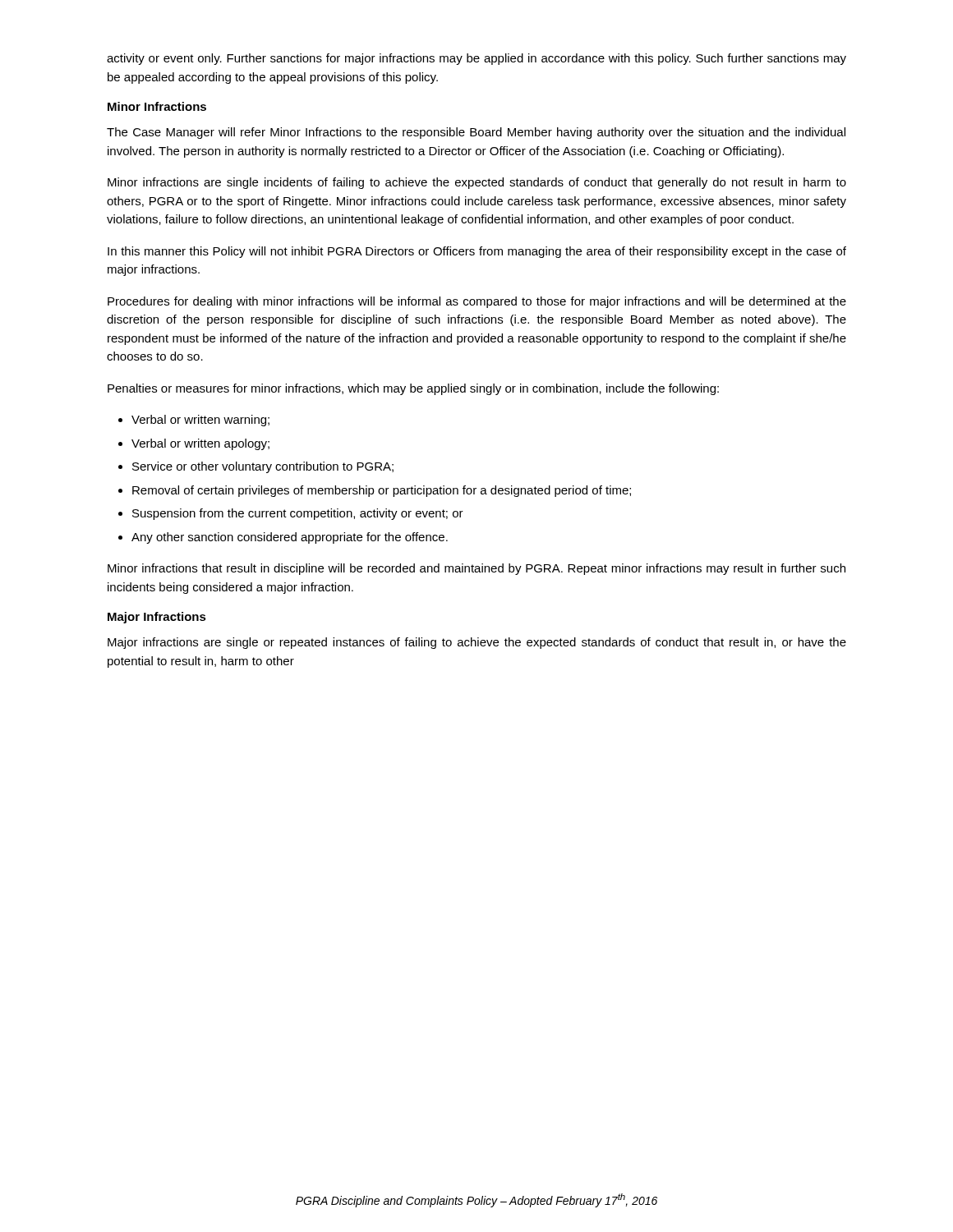
Task: Point to the passage starting "Procedures for dealing with"
Action: tap(476, 328)
